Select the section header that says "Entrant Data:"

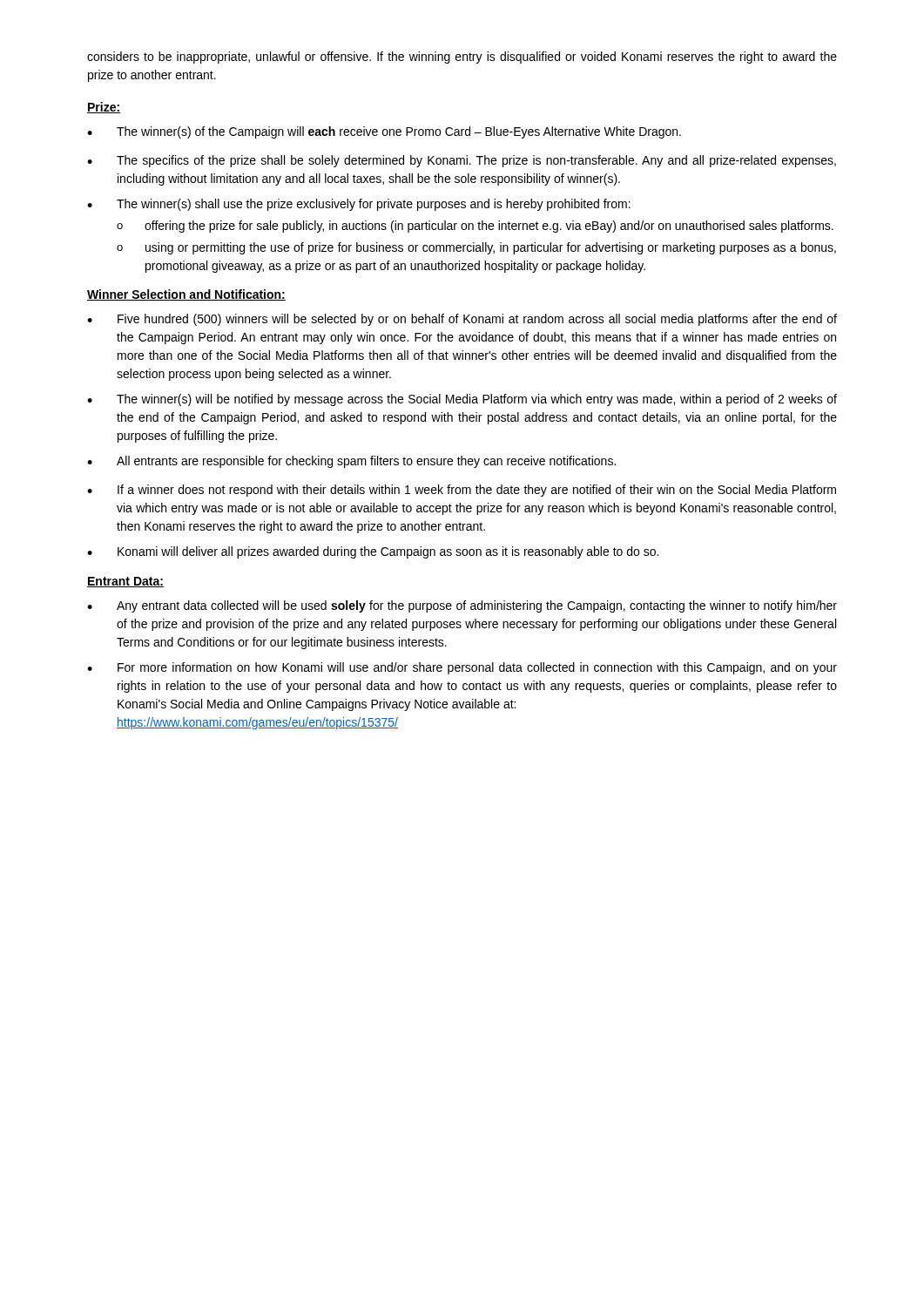point(125,581)
